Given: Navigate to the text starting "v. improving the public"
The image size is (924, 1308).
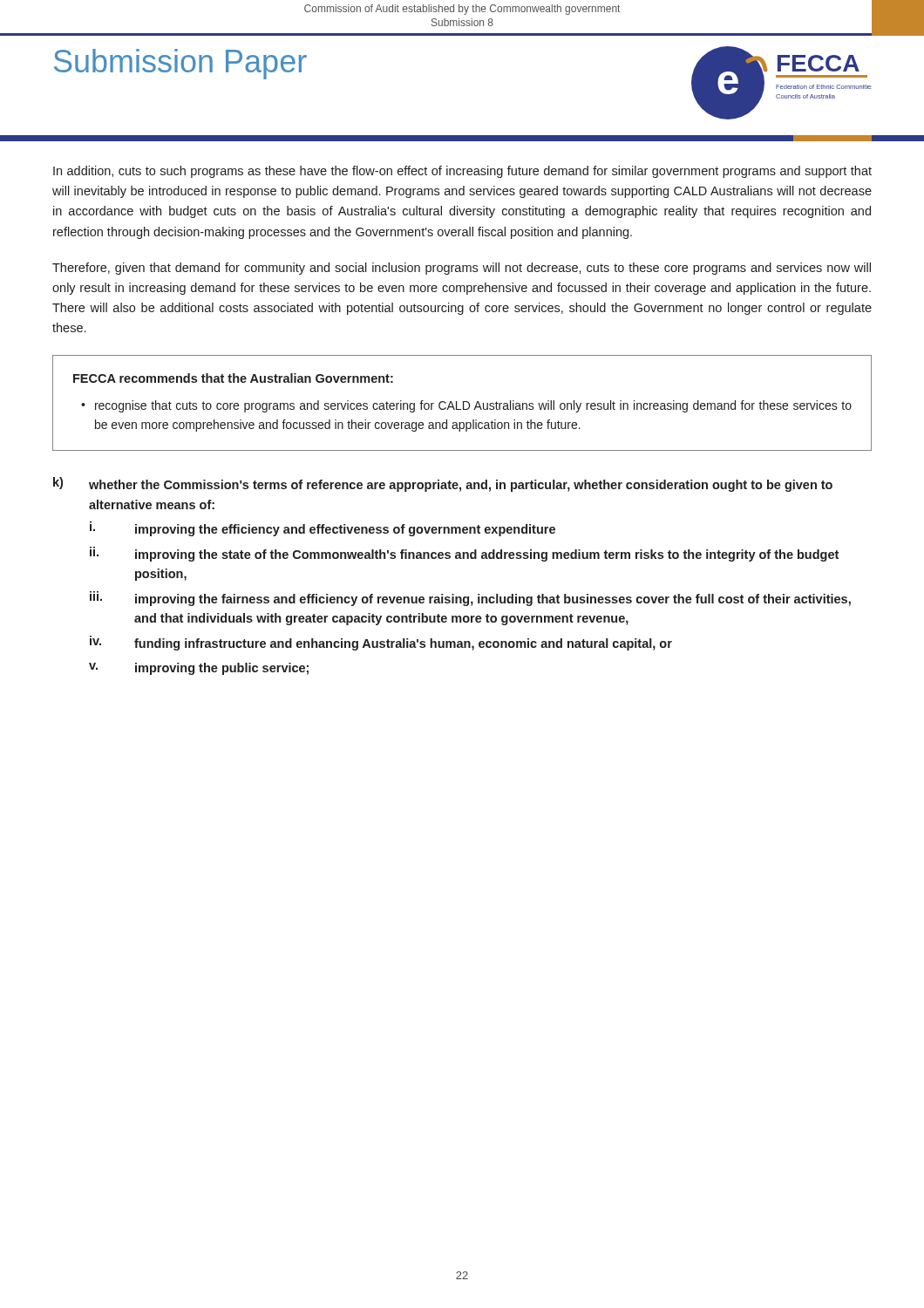Looking at the screenshot, I should point(199,668).
